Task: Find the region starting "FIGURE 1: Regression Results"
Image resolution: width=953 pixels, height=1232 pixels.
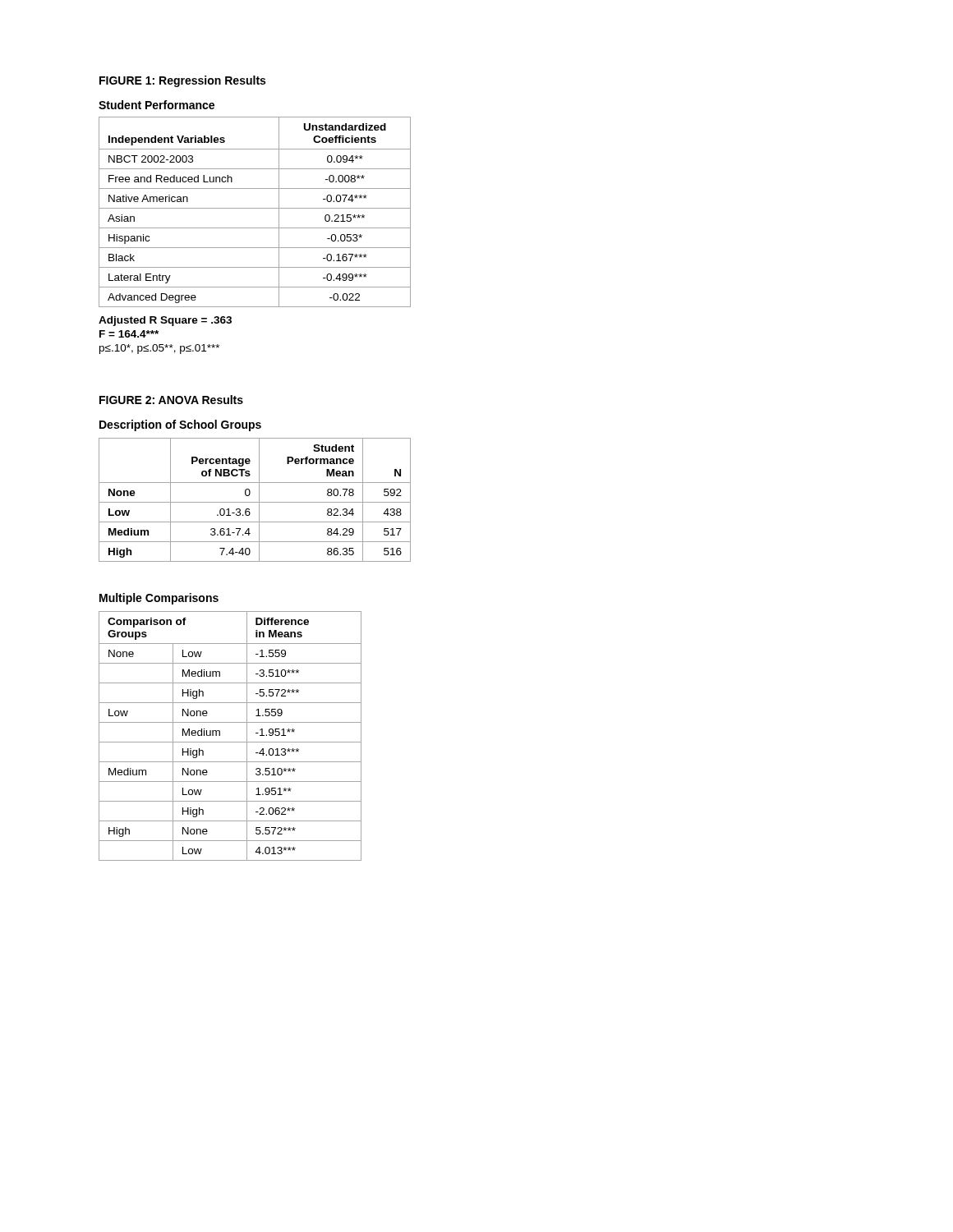Action: 182,81
